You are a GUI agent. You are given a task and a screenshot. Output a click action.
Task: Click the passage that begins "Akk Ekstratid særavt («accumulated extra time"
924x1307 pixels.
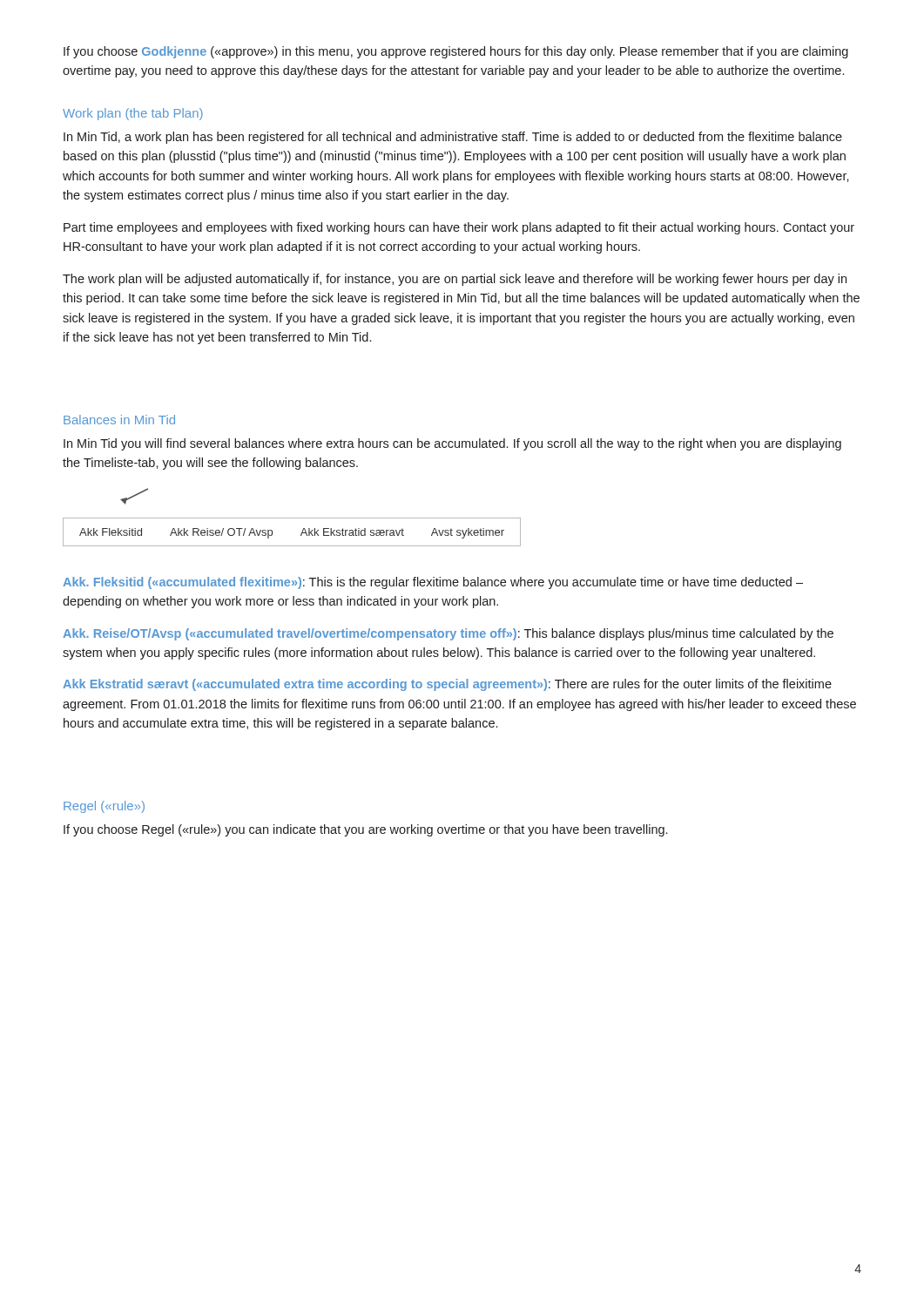point(460,704)
